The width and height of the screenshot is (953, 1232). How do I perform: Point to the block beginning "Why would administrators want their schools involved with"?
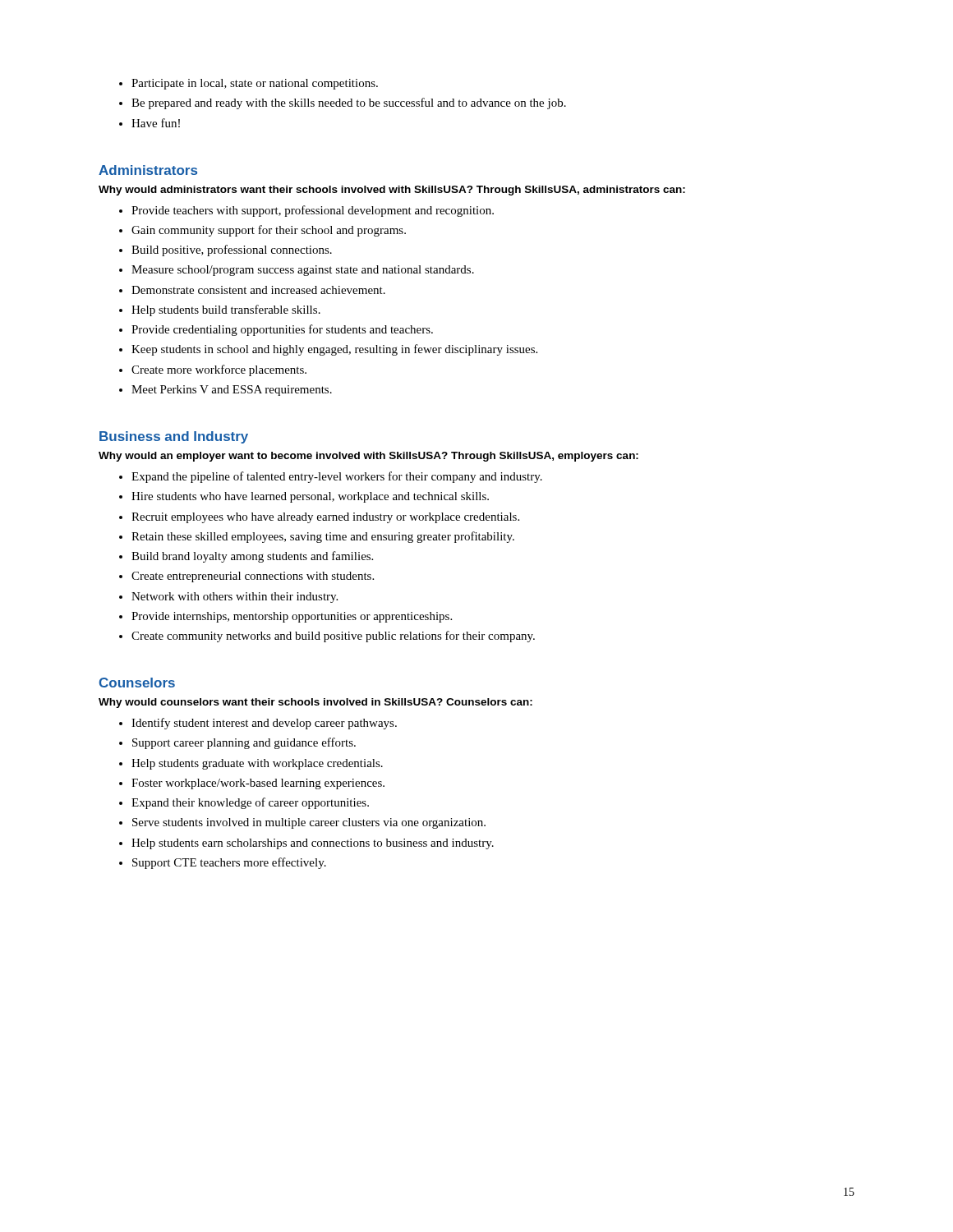(x=392, y=189)
